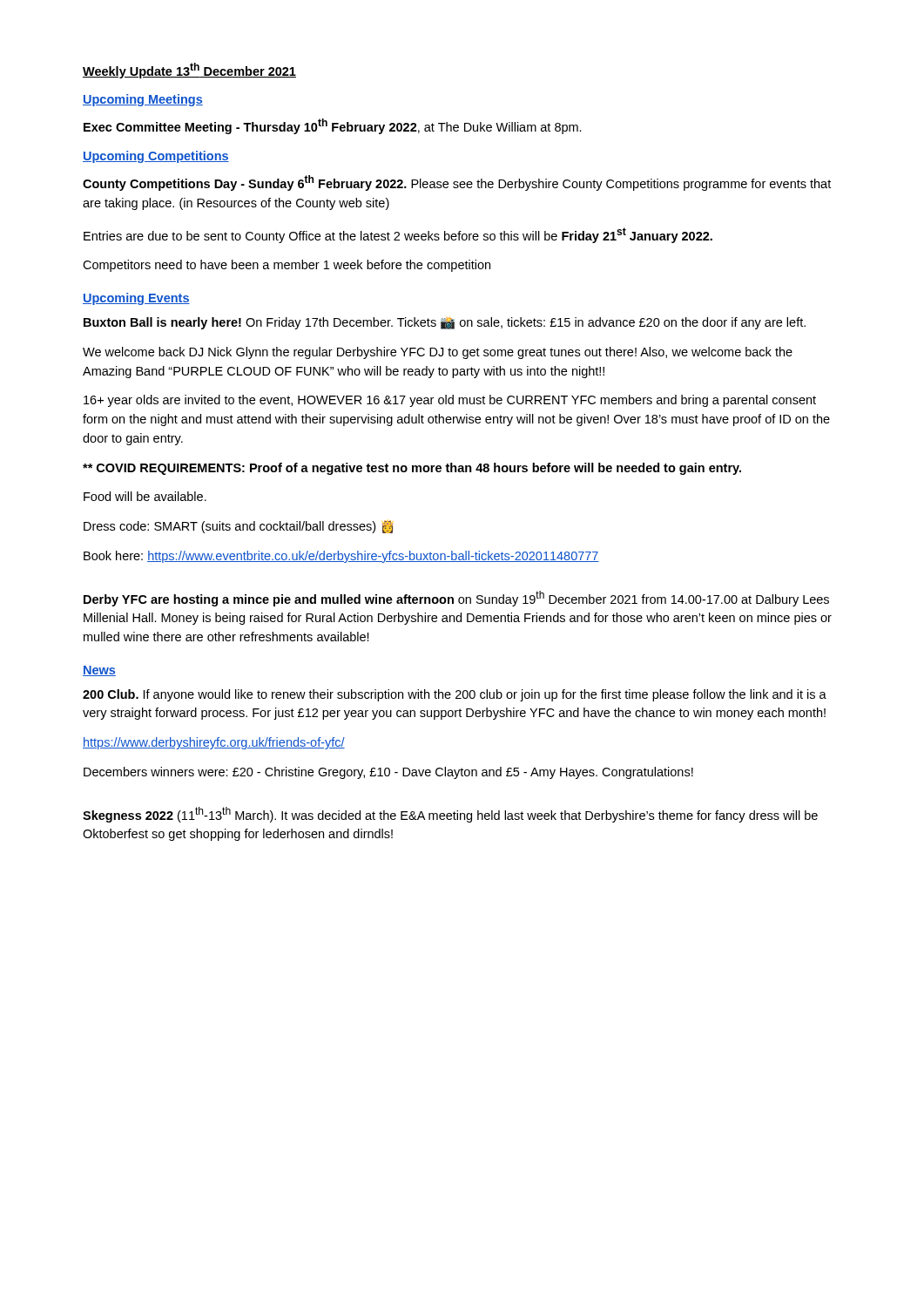The width and height of the screenshot is (924, 1307).
Task: Select the text block starting "We welcome back DJ Nick Glynn the regular"
Action: pyautogui.click(x=438, y=361)
